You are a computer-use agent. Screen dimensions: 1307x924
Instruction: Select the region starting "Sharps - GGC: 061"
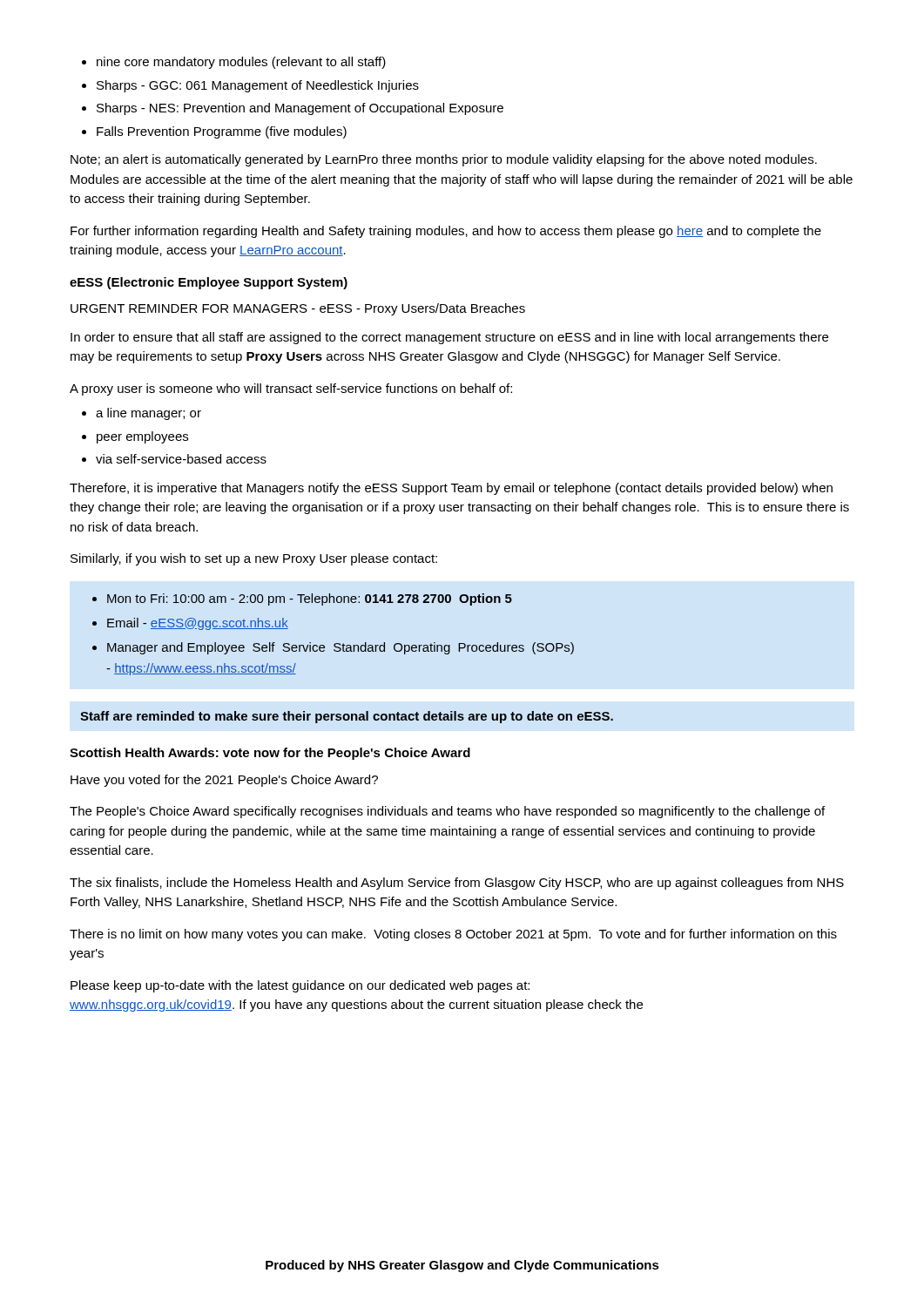click(257, 84)
